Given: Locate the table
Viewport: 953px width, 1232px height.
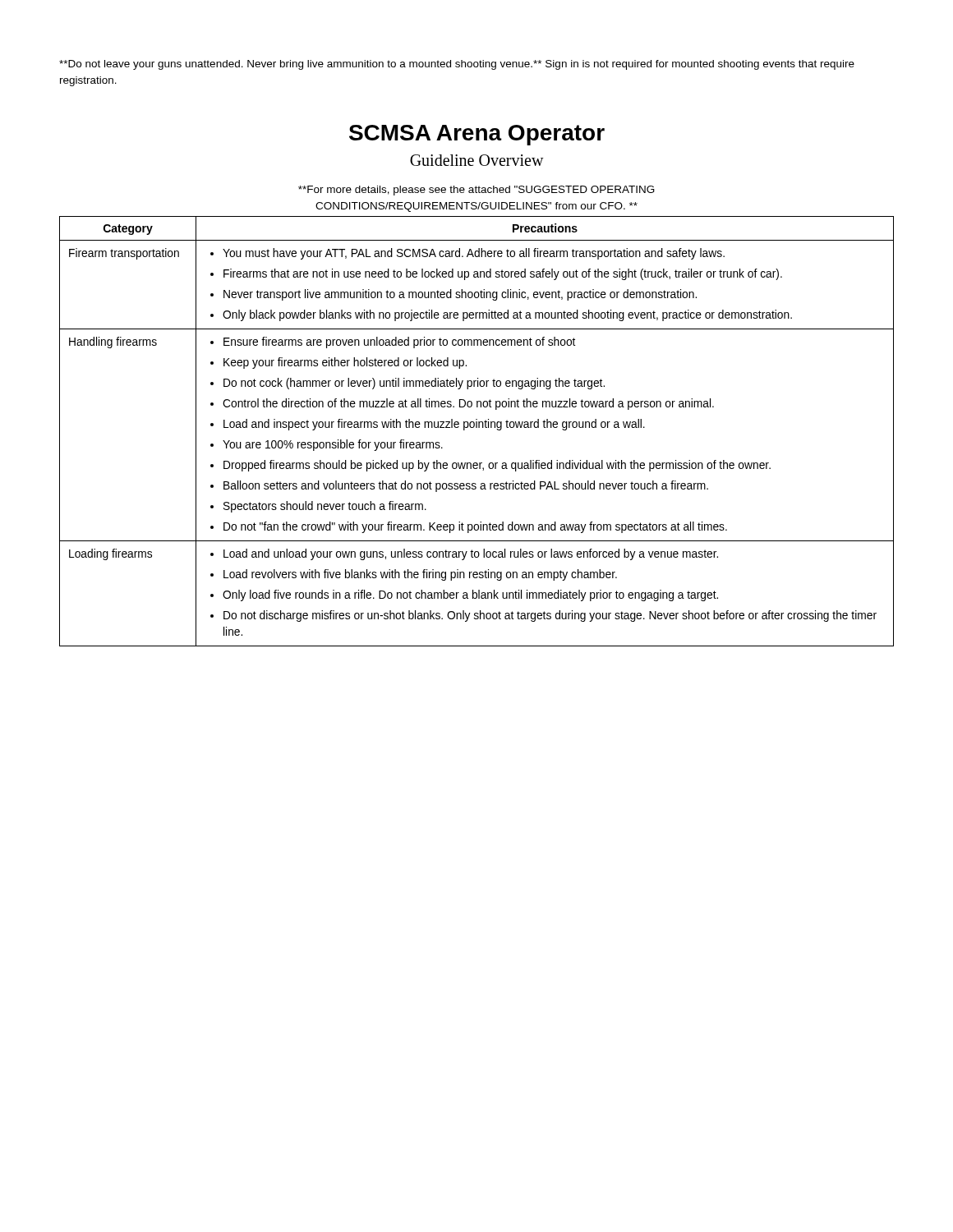Looking at the screenshot, I should point(476,431).
